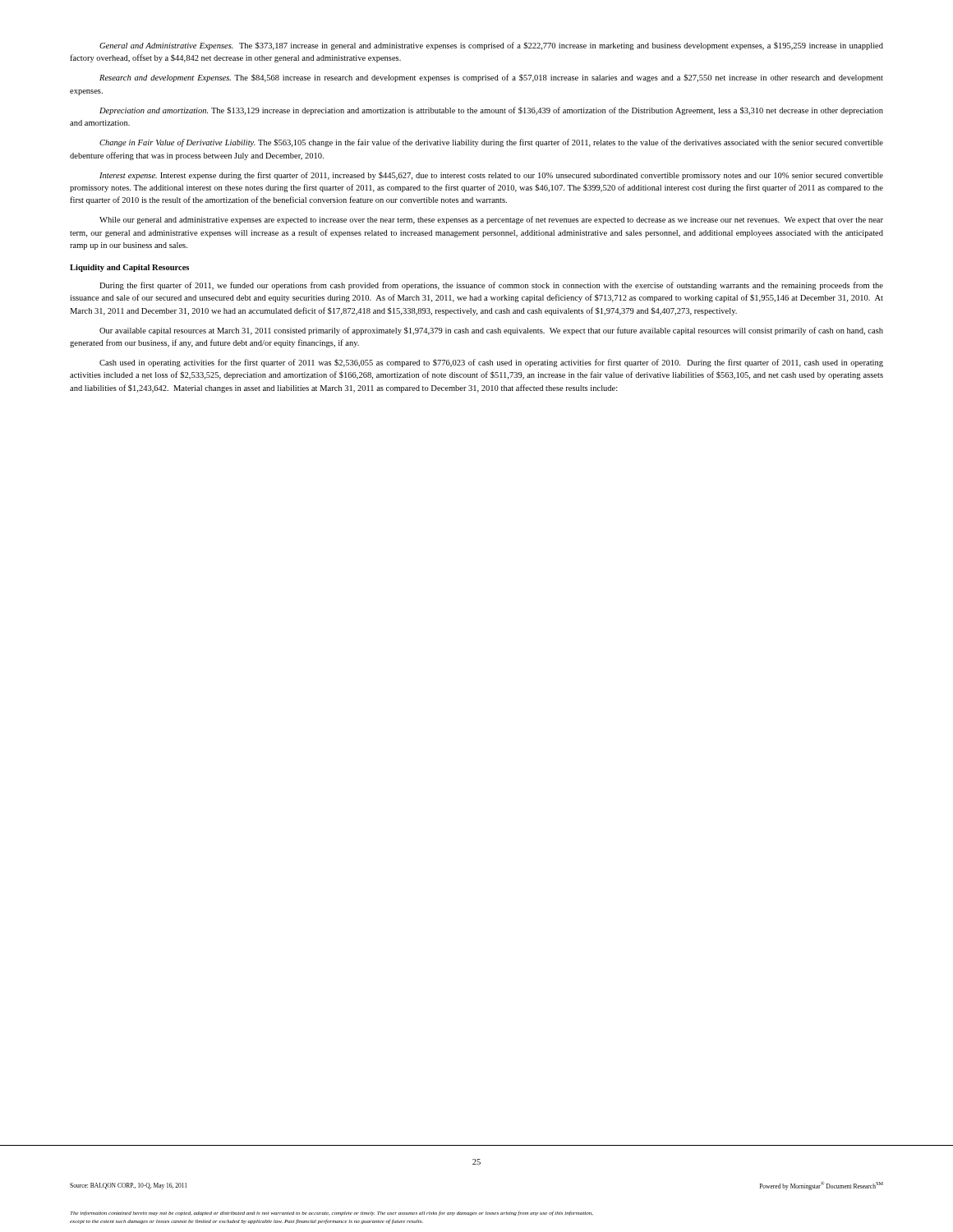Locate the text "Liquidity and Capital Resources"
The image size is (953, 1232).
tap(130, 267)
